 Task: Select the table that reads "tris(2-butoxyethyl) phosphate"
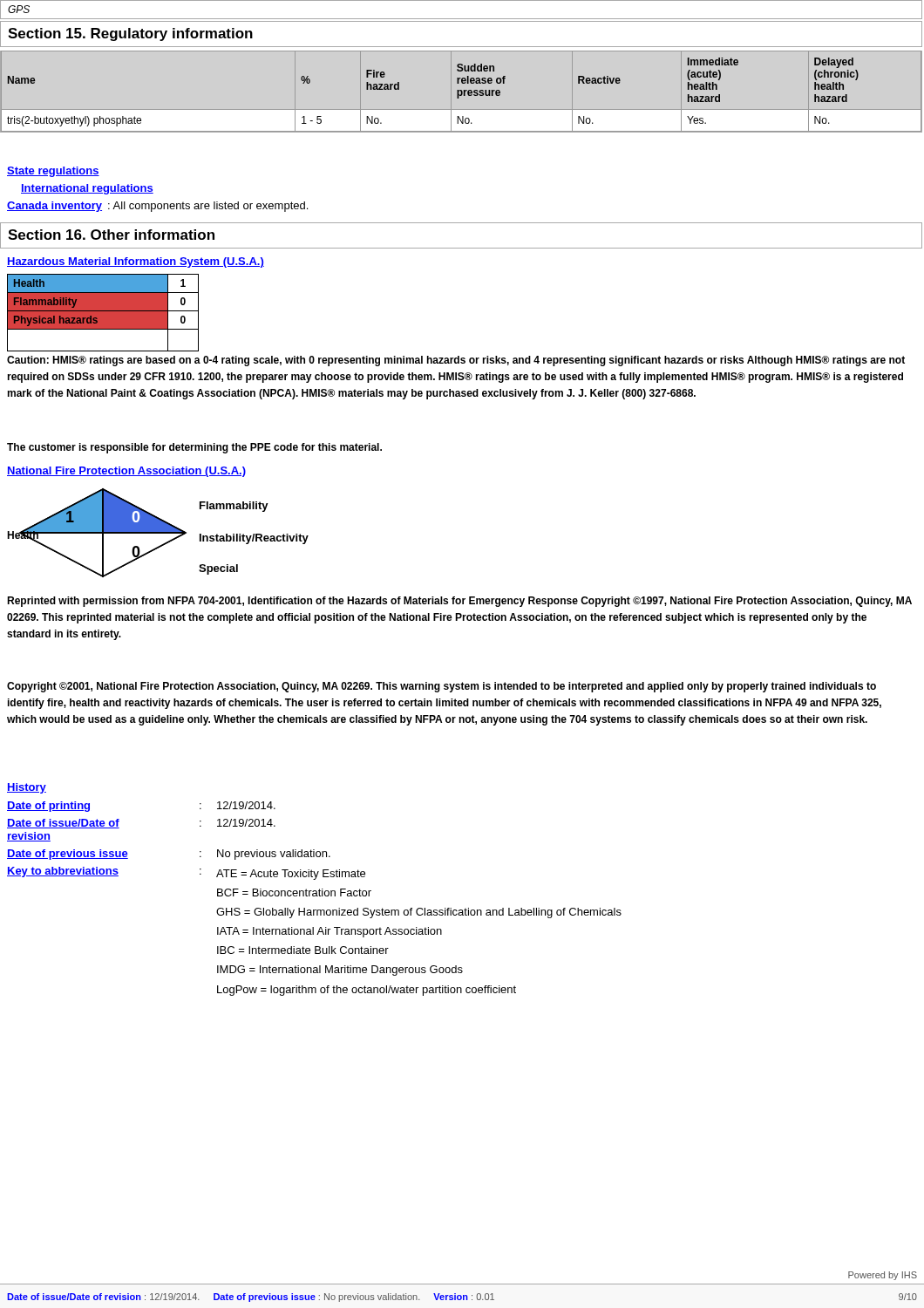pyautogui.click(x=461, y=92)
